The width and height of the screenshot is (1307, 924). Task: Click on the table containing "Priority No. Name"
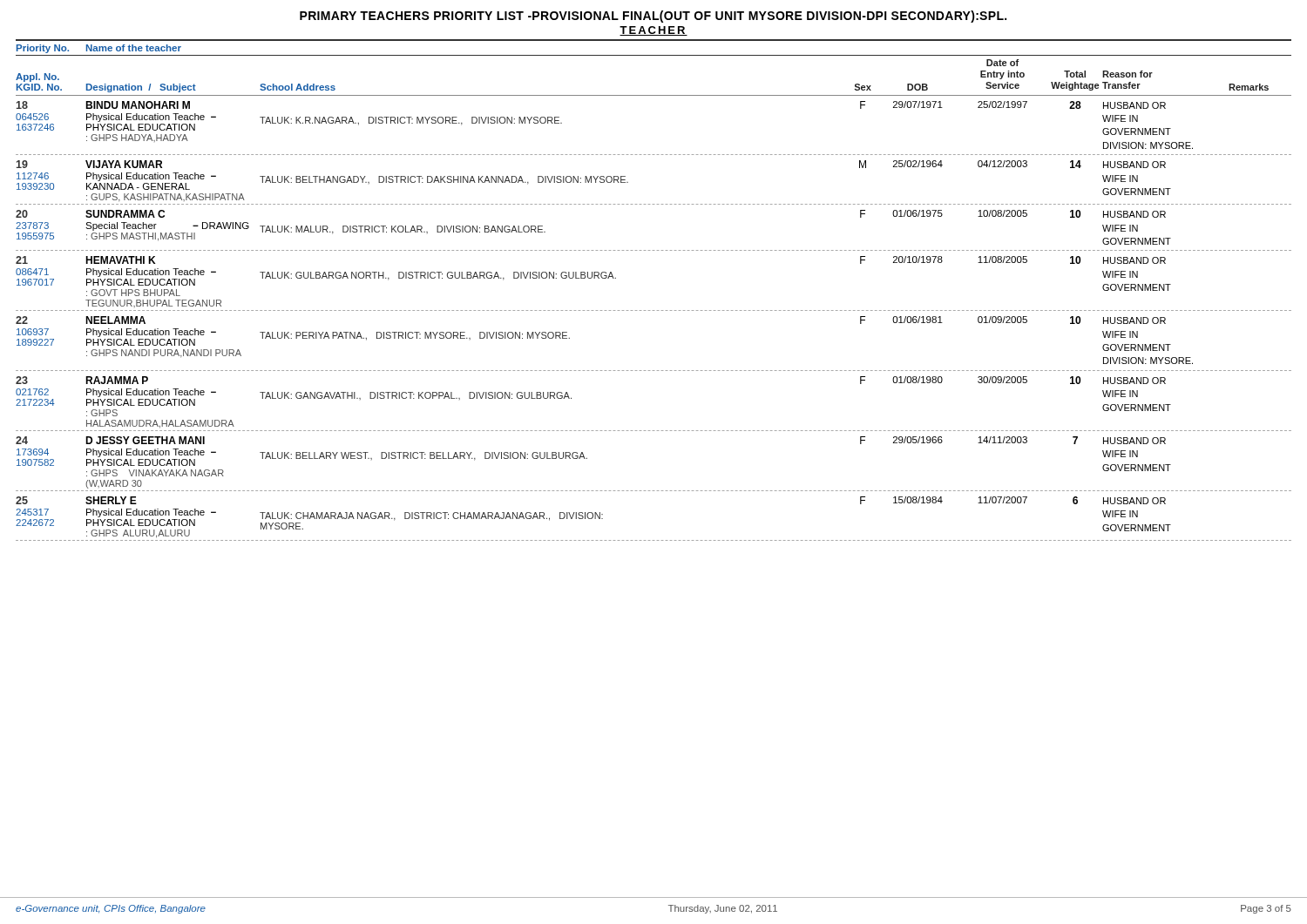click(654, 290)
